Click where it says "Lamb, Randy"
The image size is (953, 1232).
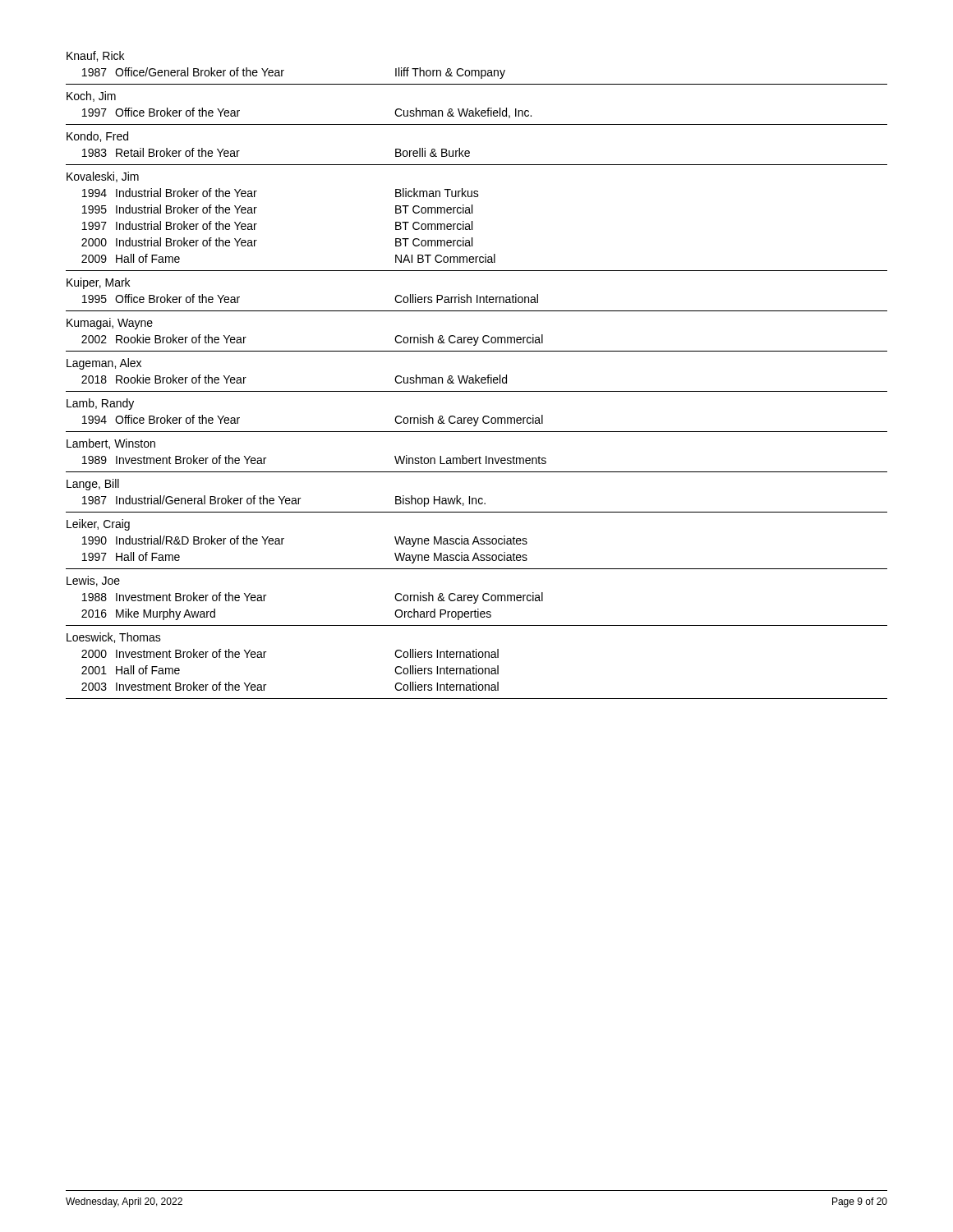click(x=100, y=404)
